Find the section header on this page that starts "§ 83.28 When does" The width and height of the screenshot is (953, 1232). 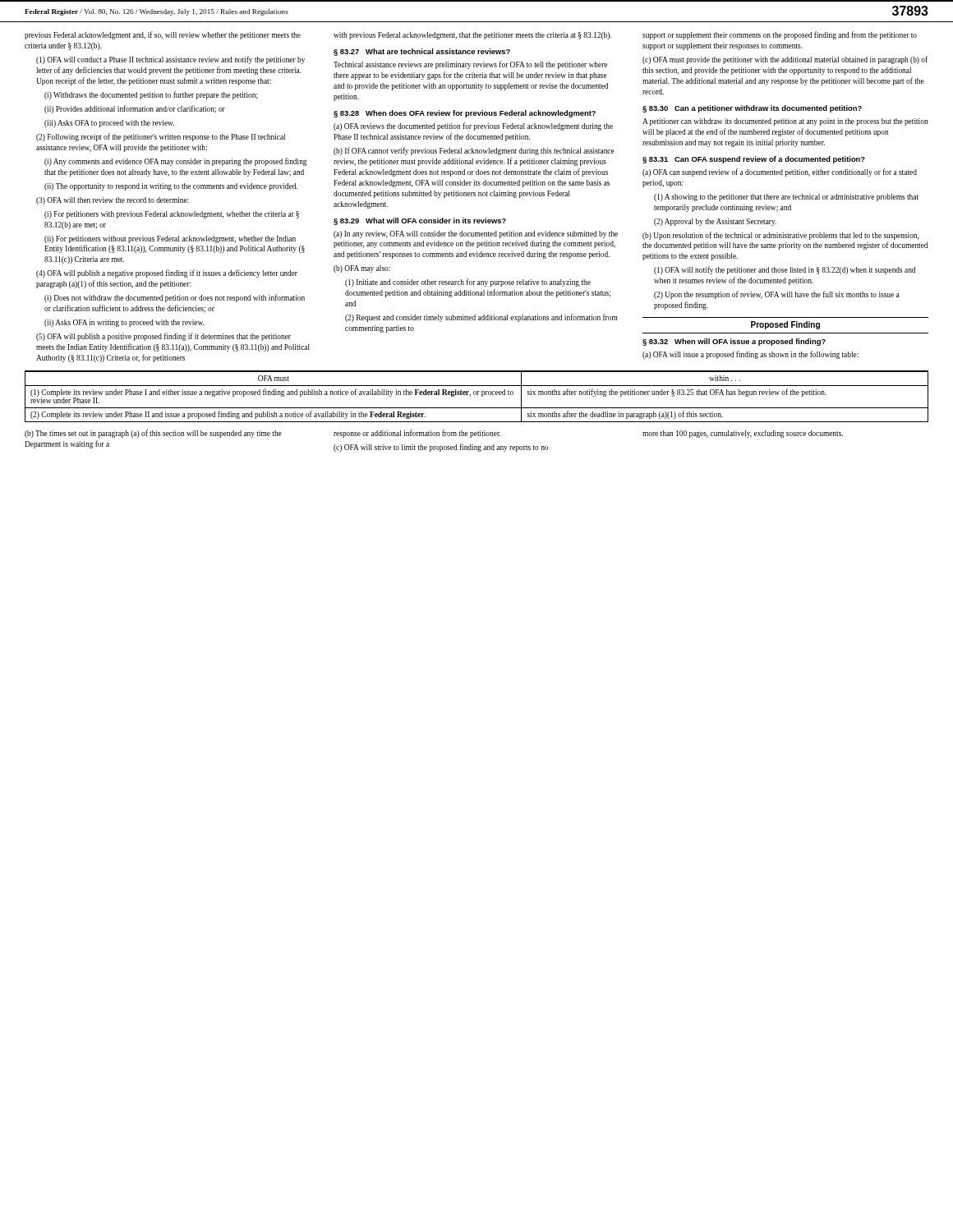click(x=465, y=113)
